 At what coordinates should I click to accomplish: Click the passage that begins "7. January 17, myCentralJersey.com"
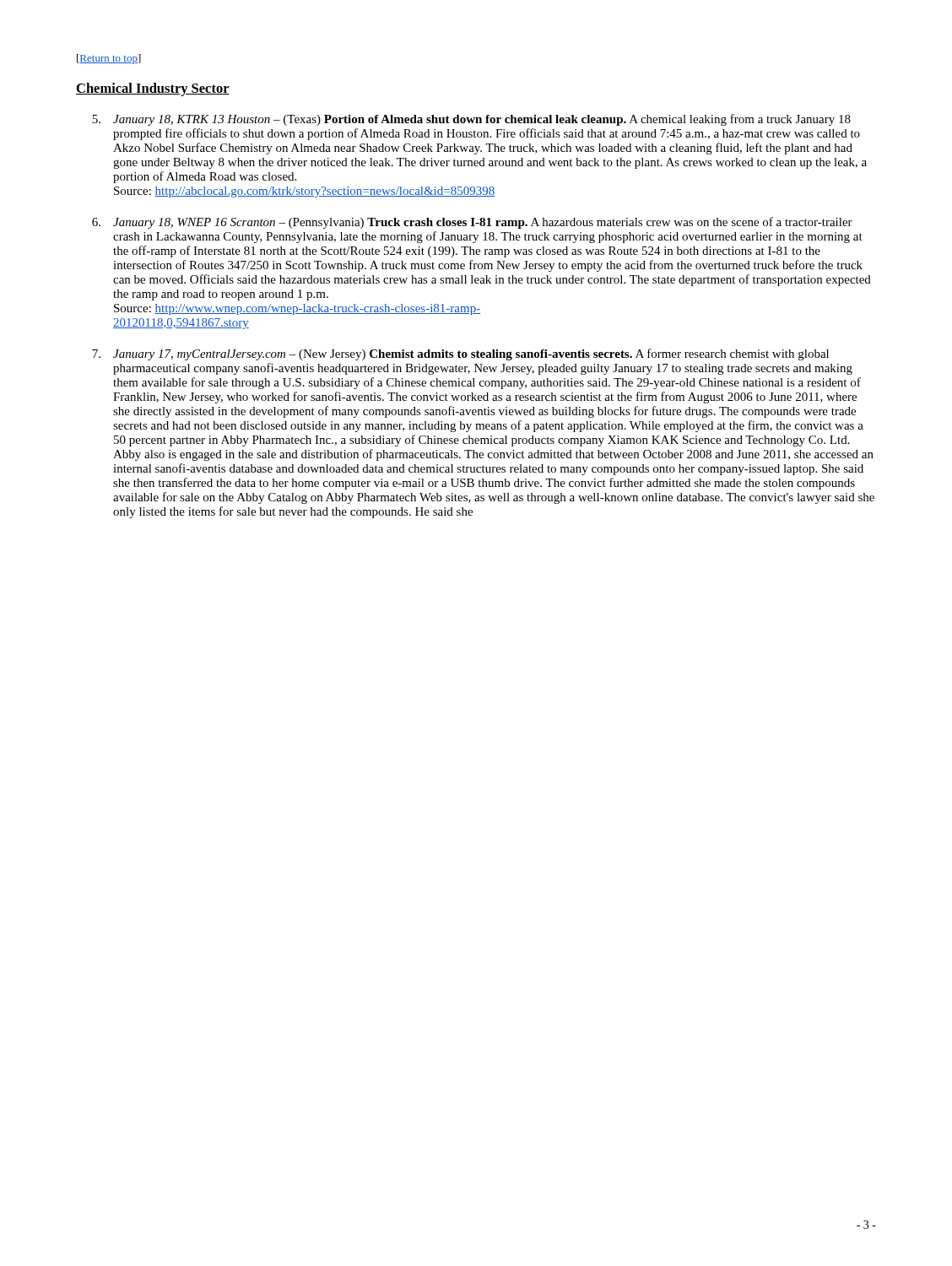[x=476, y=433]
